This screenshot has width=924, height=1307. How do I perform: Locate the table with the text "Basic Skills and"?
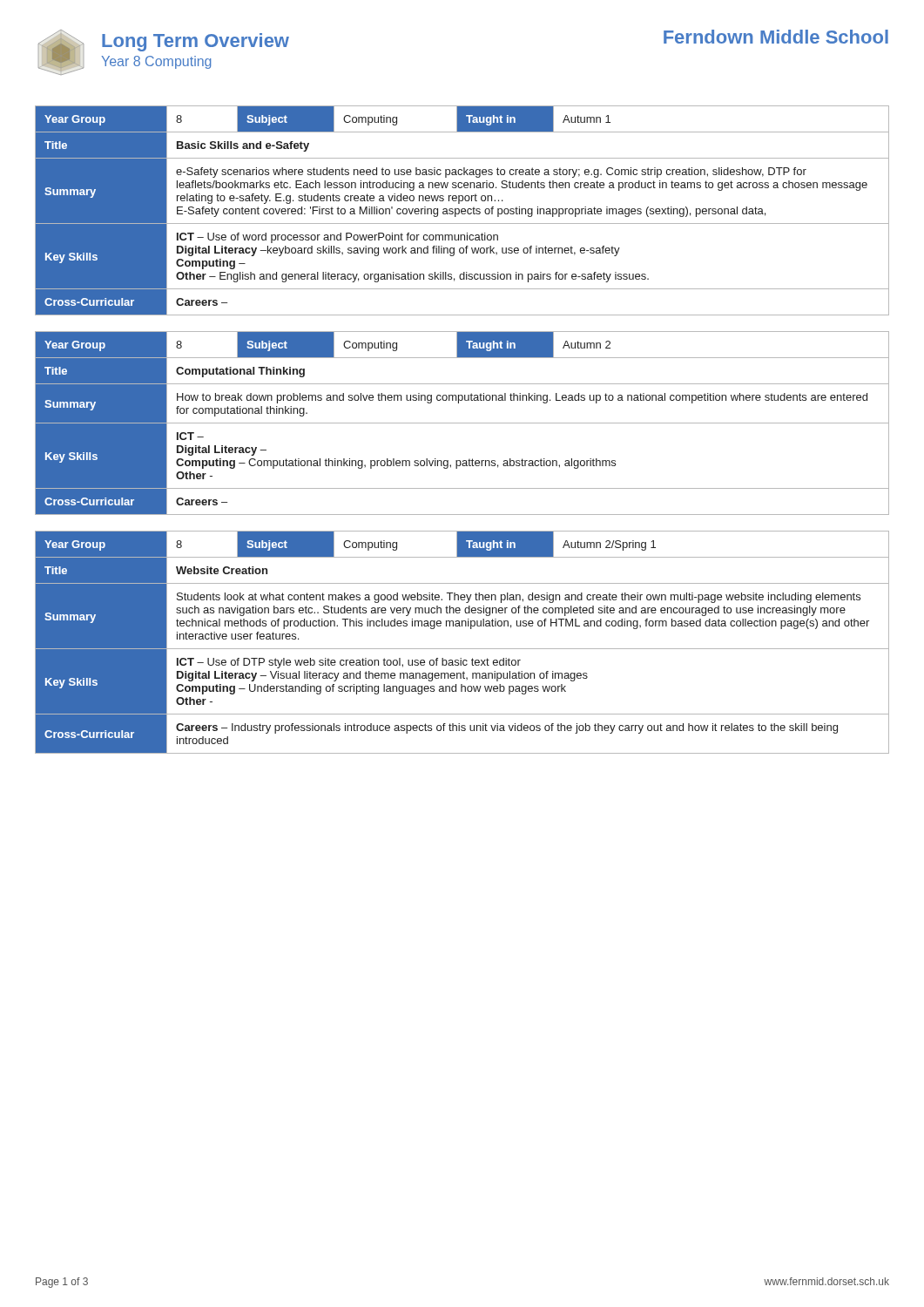point(462,210)
